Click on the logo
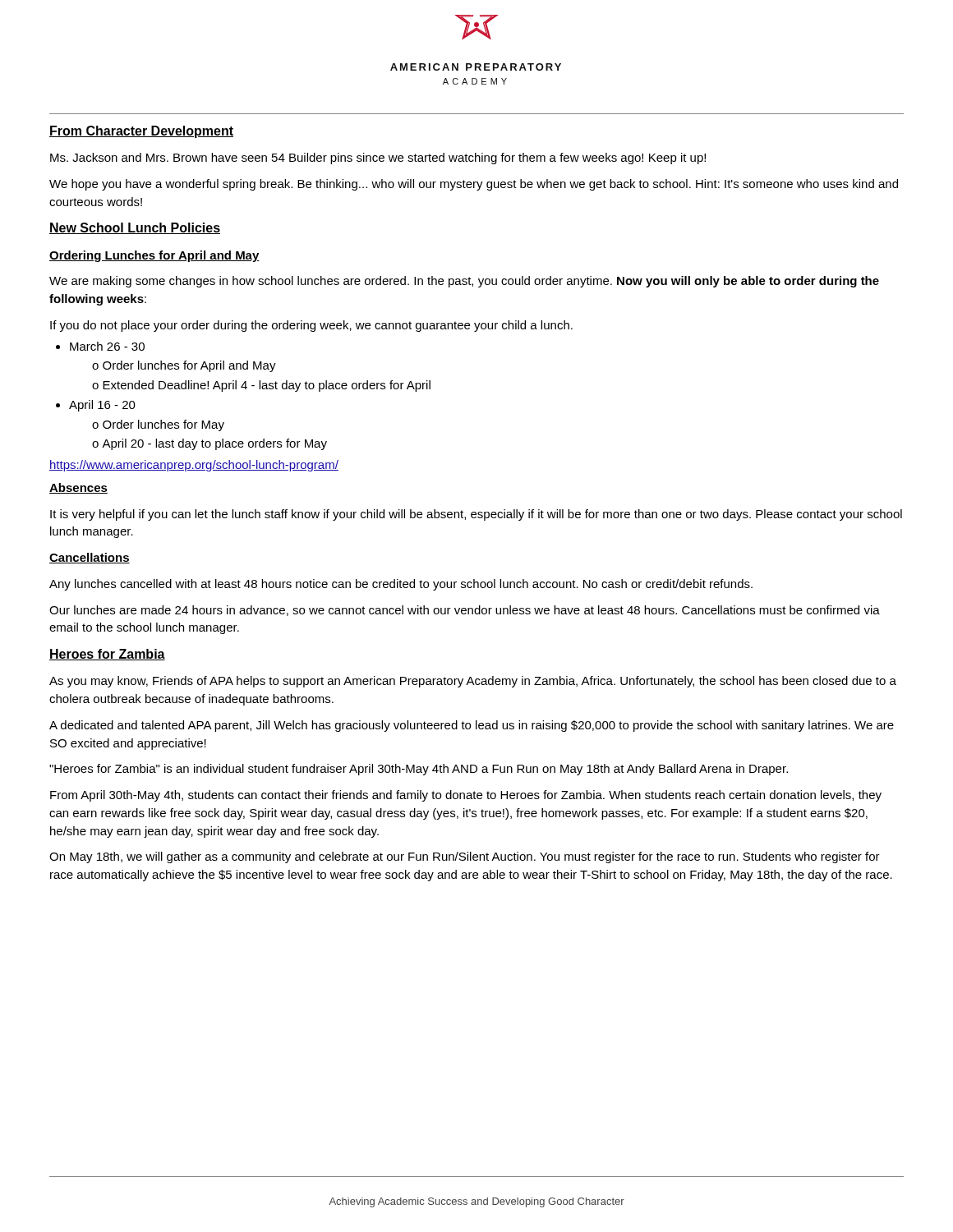Image resolution: width=953 pixels, height=1232 pixels. [476, 60]
